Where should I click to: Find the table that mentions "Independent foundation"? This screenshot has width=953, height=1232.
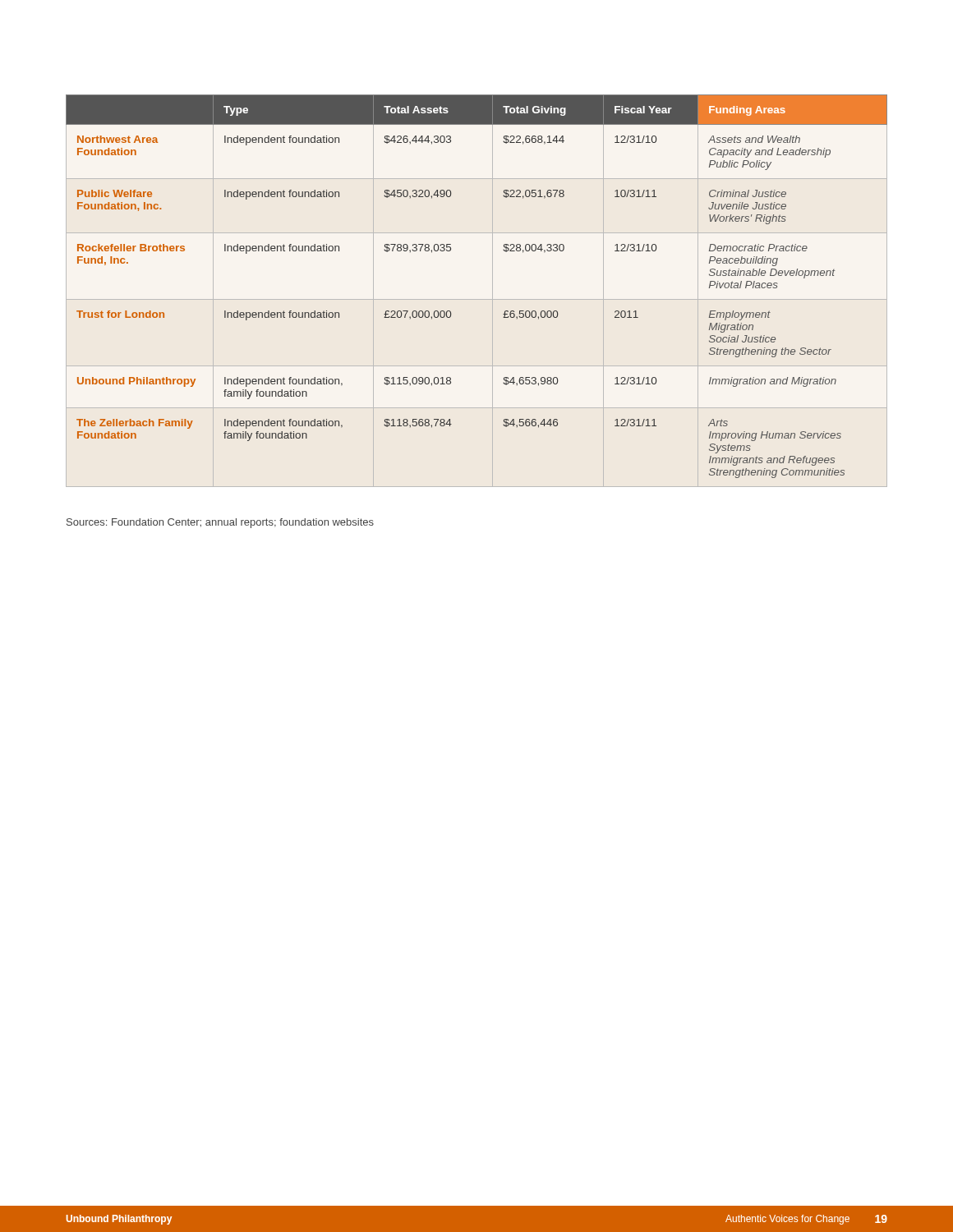tap(476, 266)
